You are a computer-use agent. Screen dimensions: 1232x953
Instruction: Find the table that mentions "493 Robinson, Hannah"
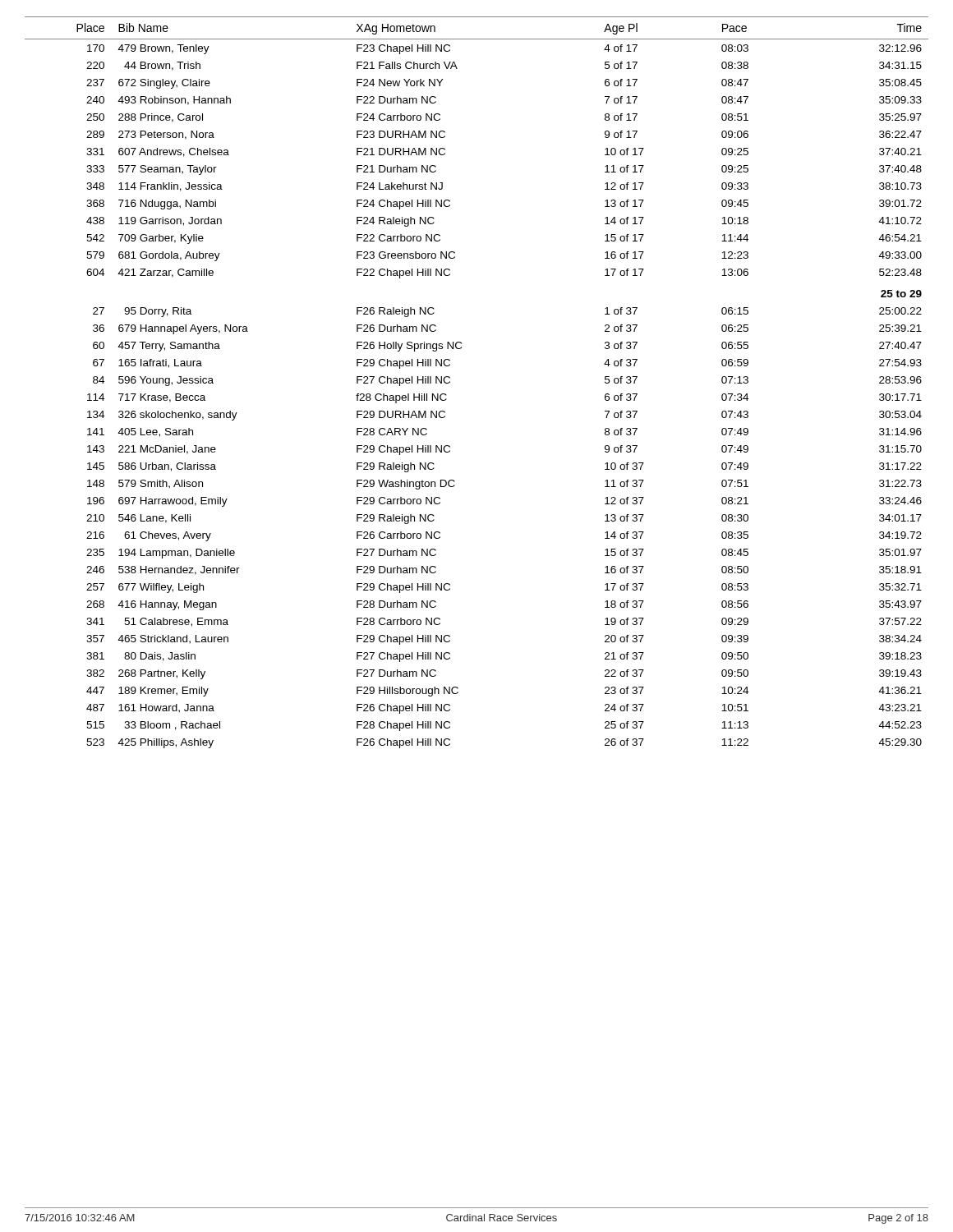coord(476,384)
